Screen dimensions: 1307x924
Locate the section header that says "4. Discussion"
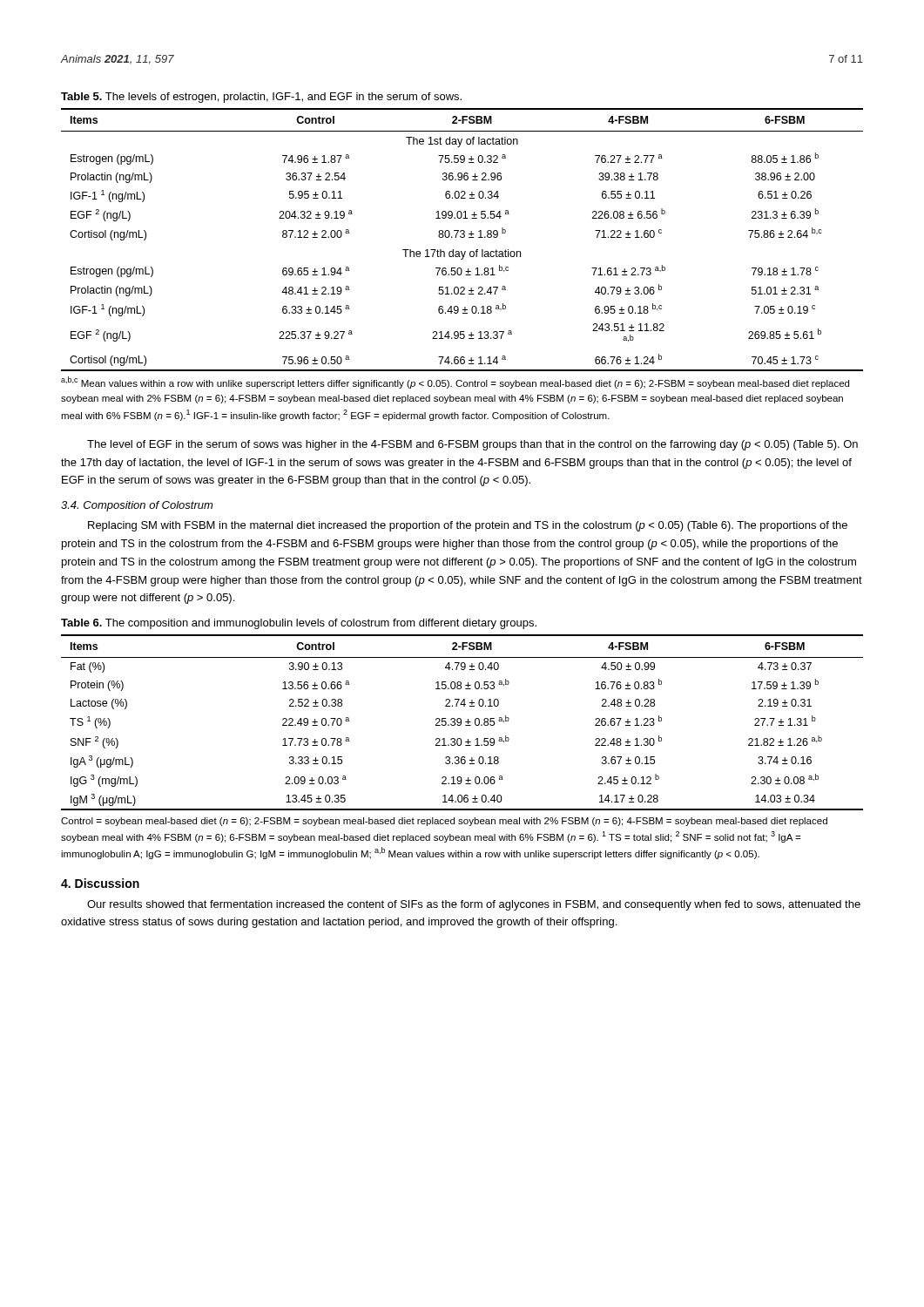(100, 883)
